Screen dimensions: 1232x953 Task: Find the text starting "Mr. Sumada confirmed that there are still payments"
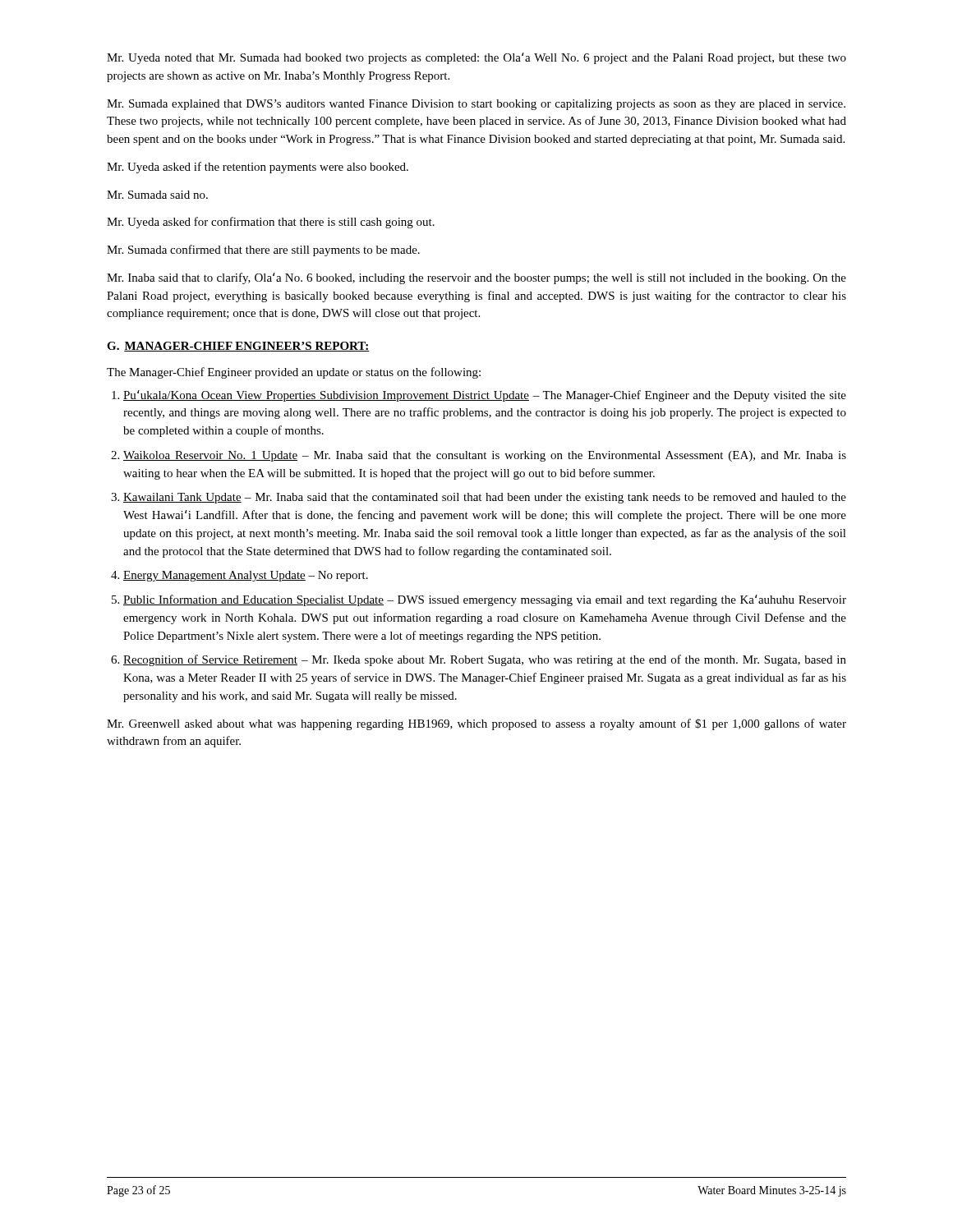pyautogui.click(x=263, y=251)
